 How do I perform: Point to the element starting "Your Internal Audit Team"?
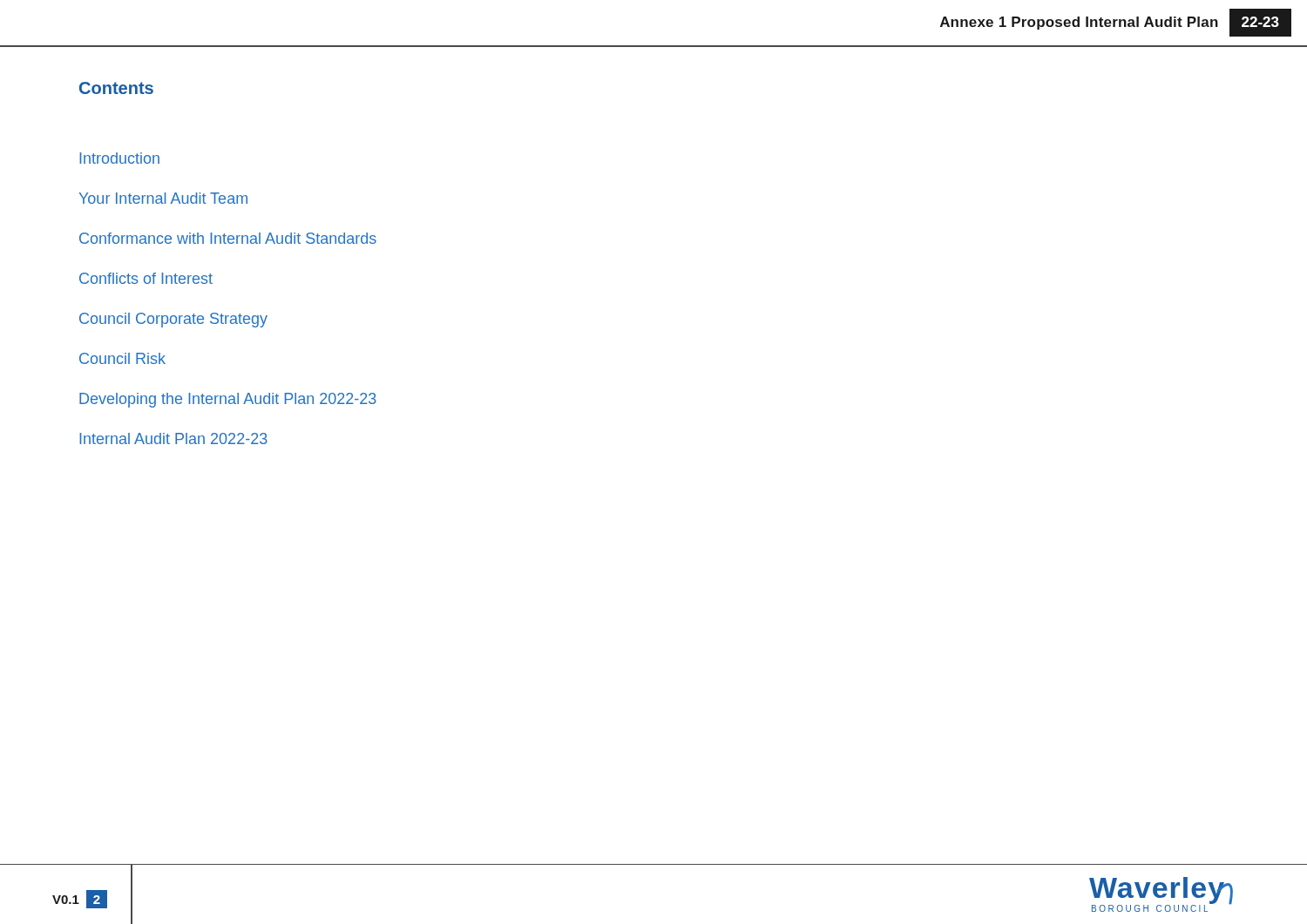pyautogui.click(x=163, y=199)
